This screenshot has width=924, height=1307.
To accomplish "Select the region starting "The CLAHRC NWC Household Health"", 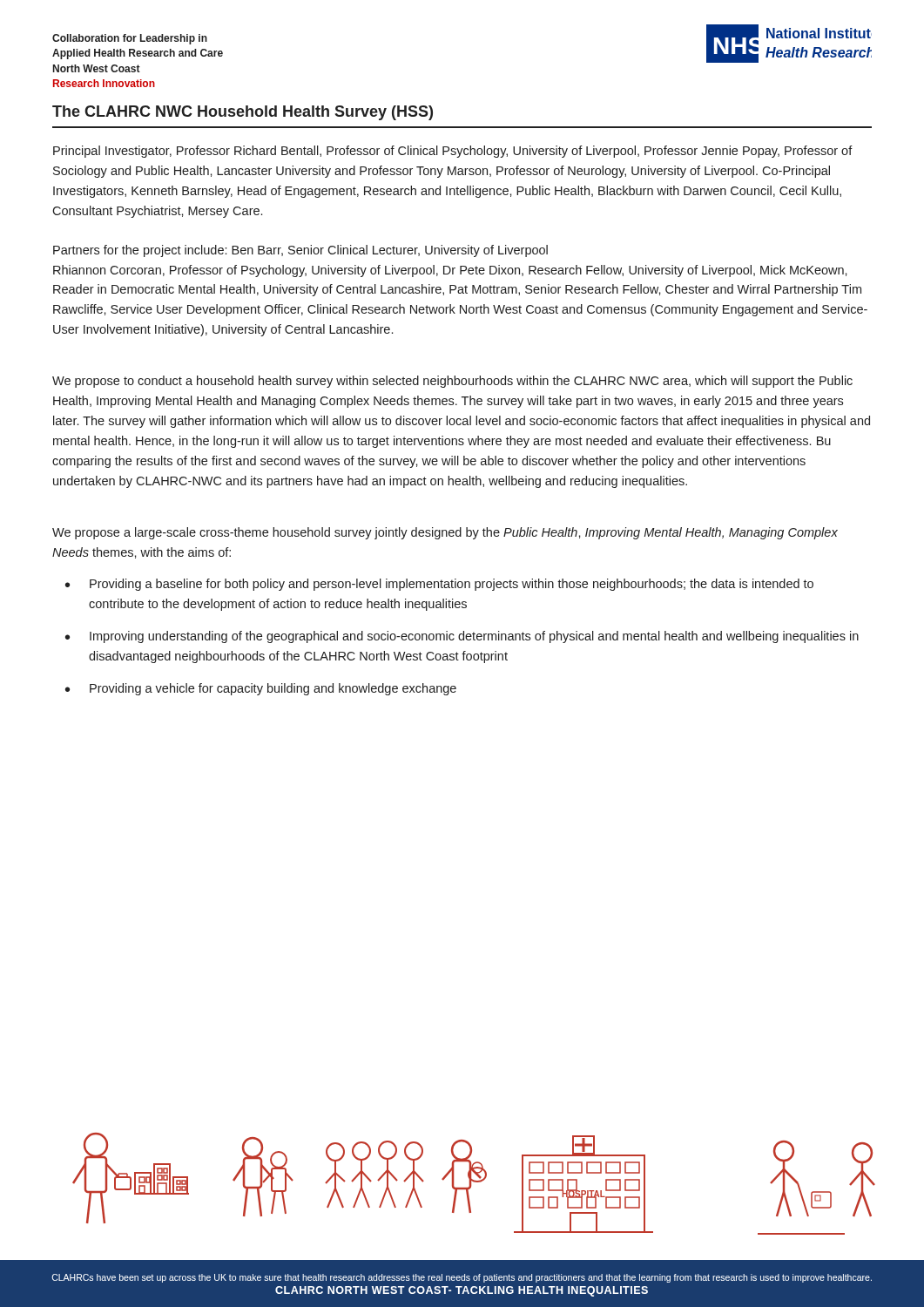I will pyautogui.click(x=243, y=112).
